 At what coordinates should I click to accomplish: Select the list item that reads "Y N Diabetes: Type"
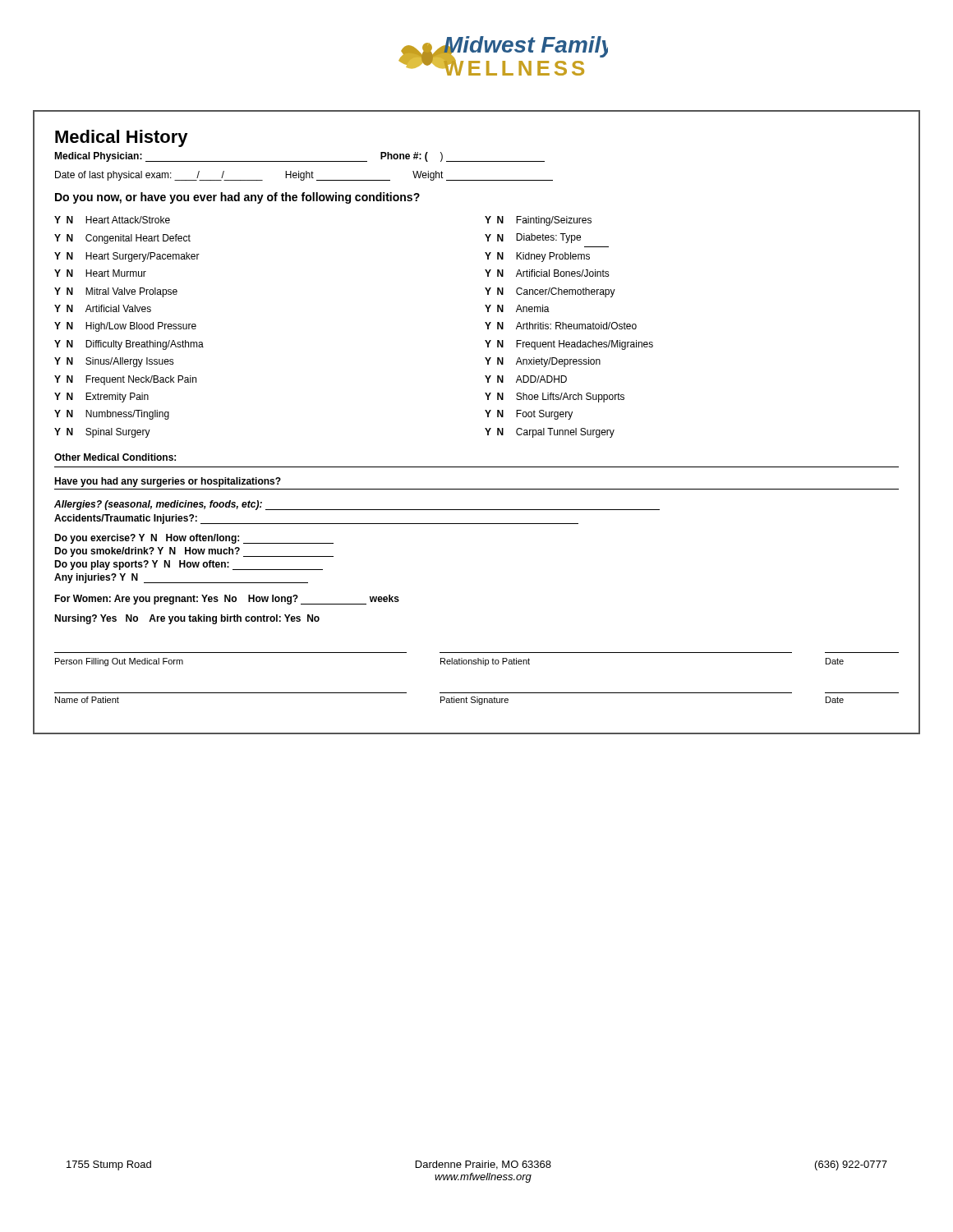[x=547, y=238]
